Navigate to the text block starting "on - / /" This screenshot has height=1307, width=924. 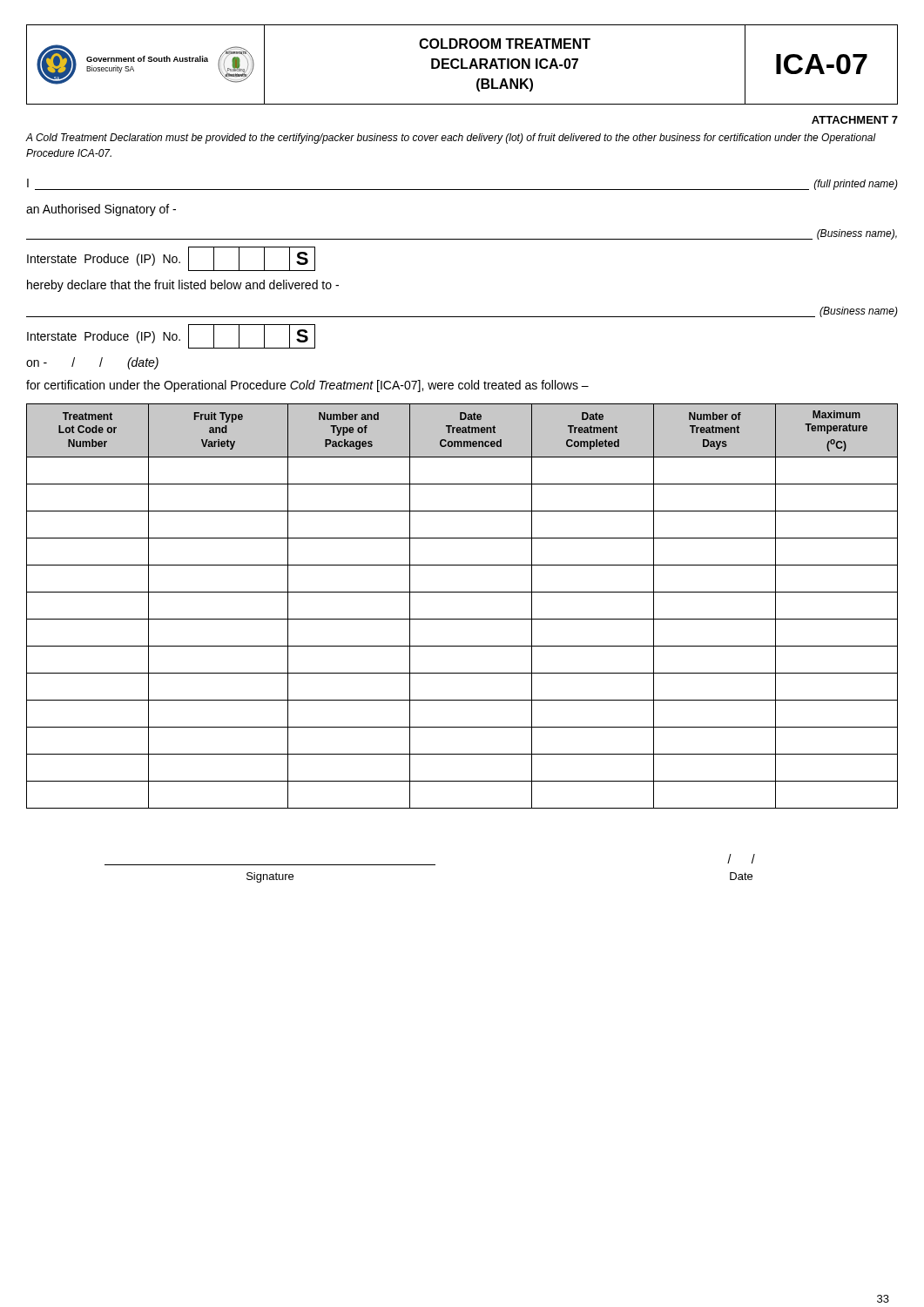click(x=93, y=362)
